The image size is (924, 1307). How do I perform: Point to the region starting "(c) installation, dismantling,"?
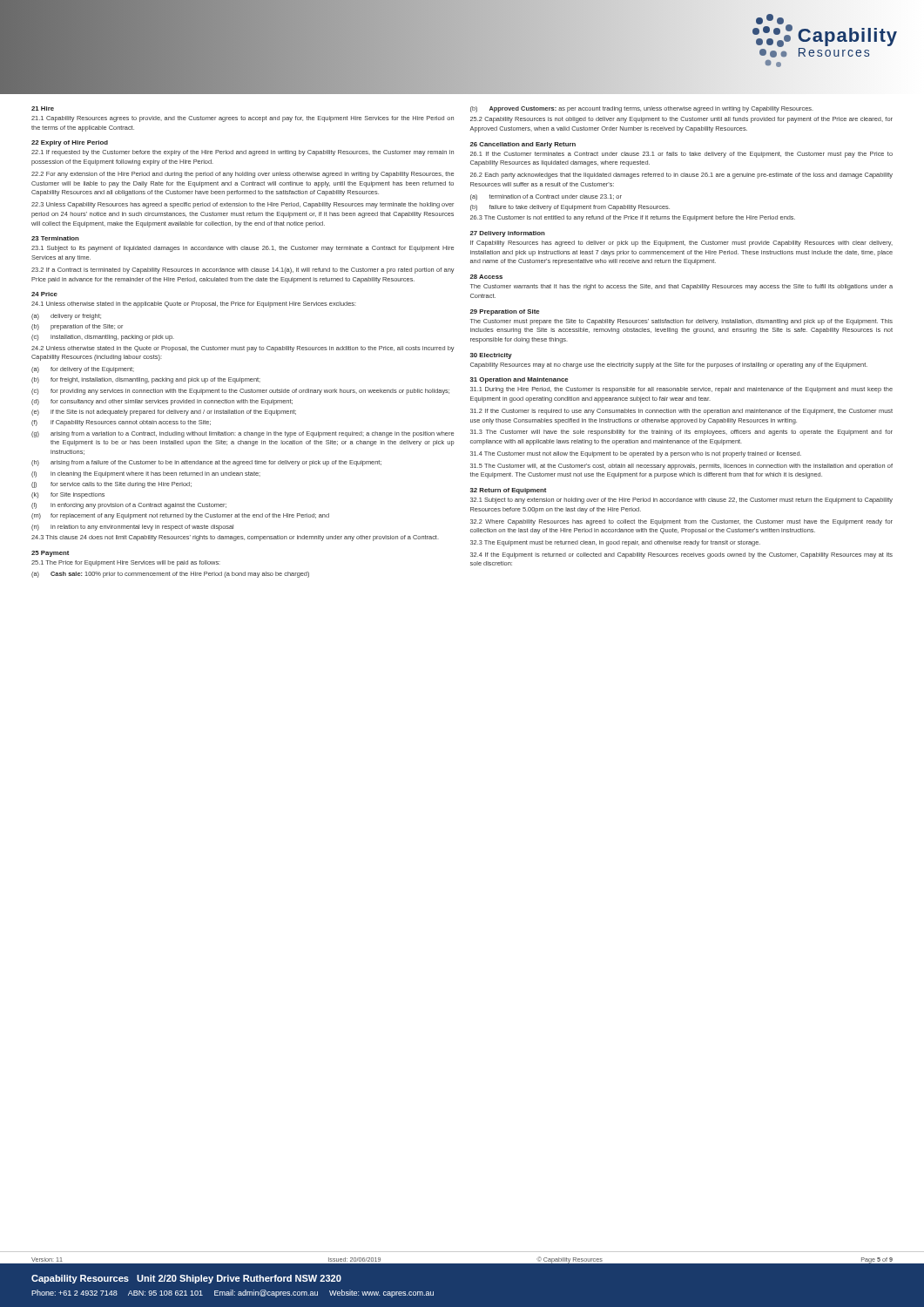[x=243, y=338]
